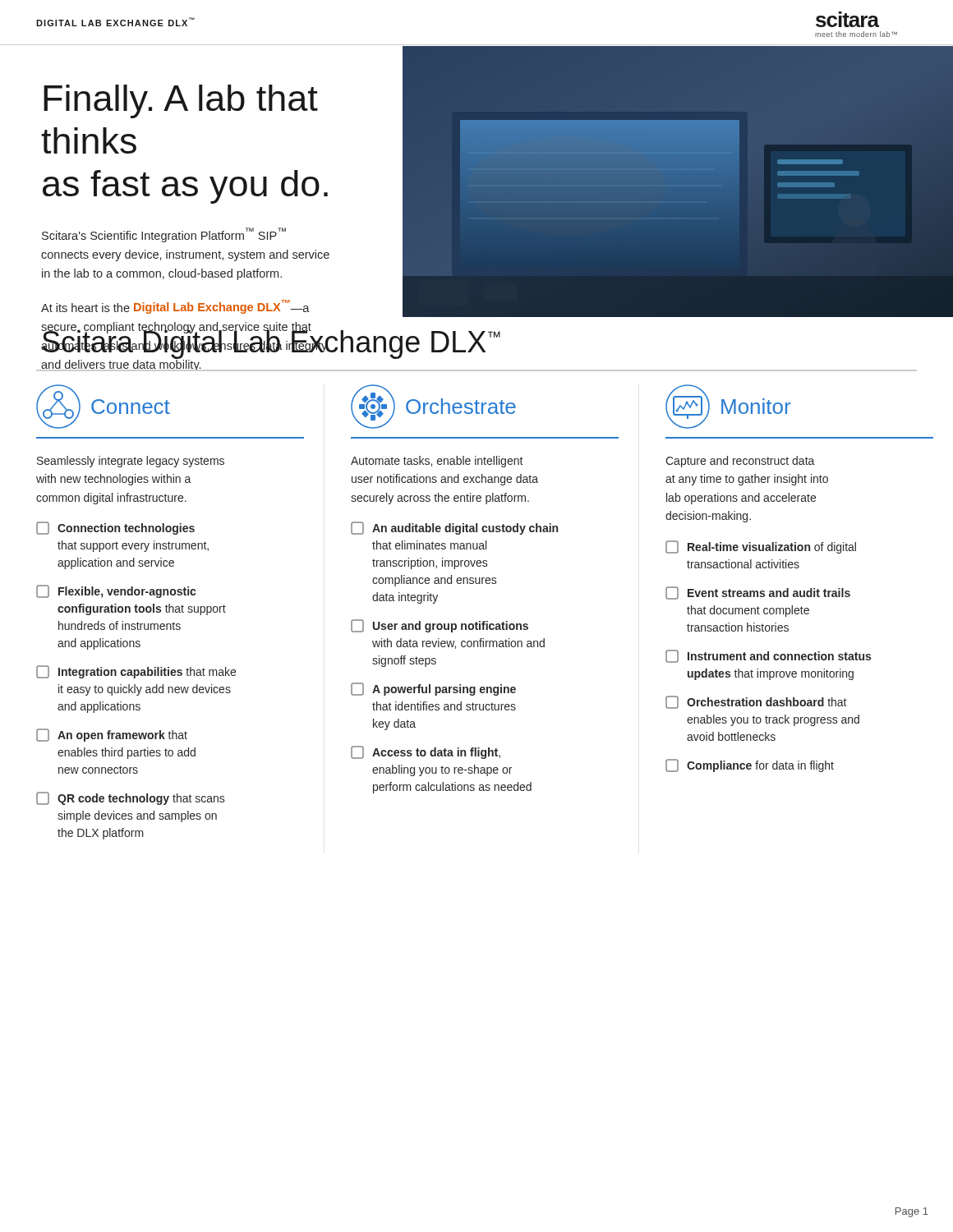This screenshot has height=1232, width=953.
Task: Locate the block of text that opens with "Orchestration dashboard thatenables you to"
Action: (x=763, y=719)
